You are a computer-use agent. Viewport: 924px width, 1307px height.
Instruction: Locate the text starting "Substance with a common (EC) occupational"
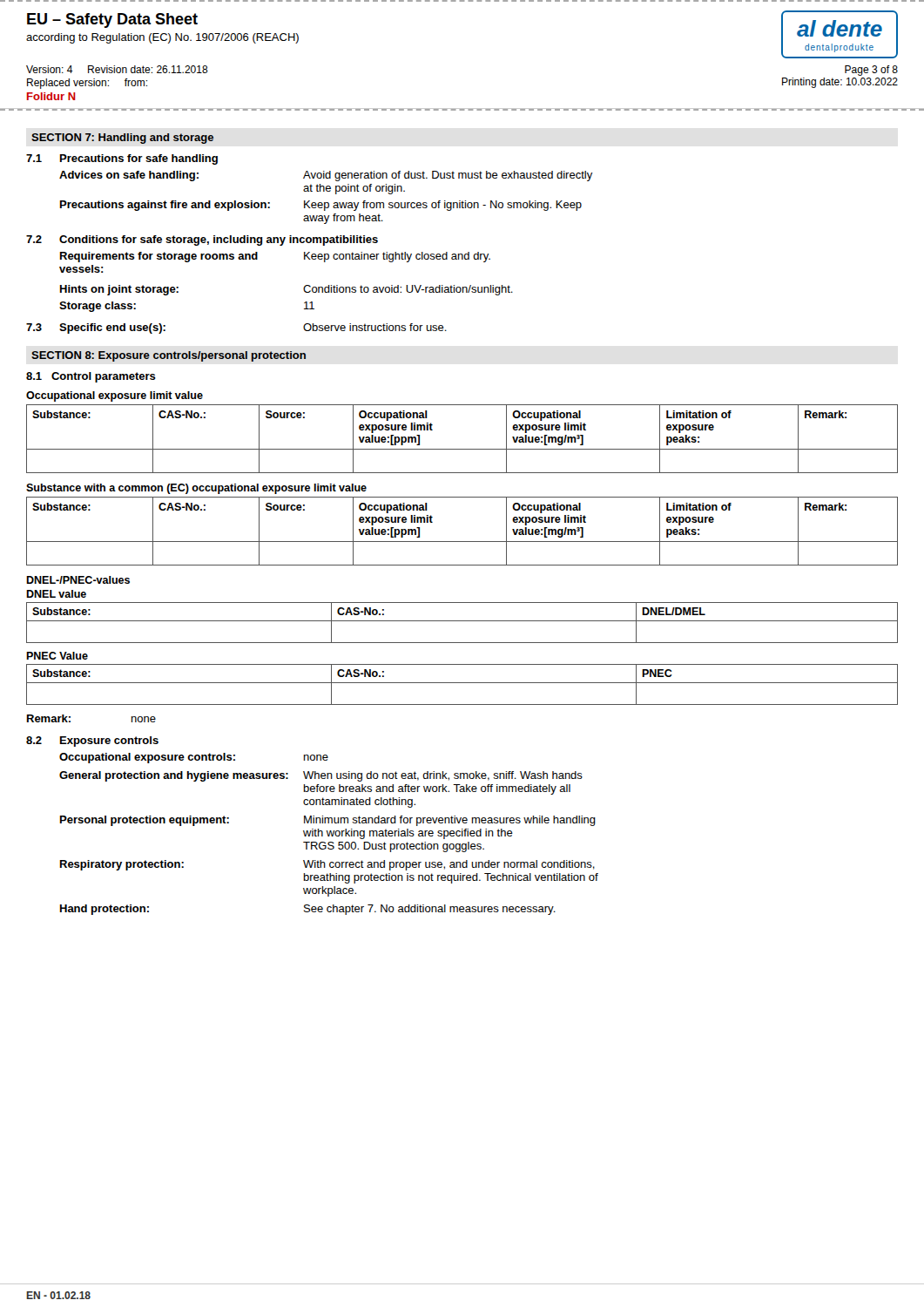[196, 488]
